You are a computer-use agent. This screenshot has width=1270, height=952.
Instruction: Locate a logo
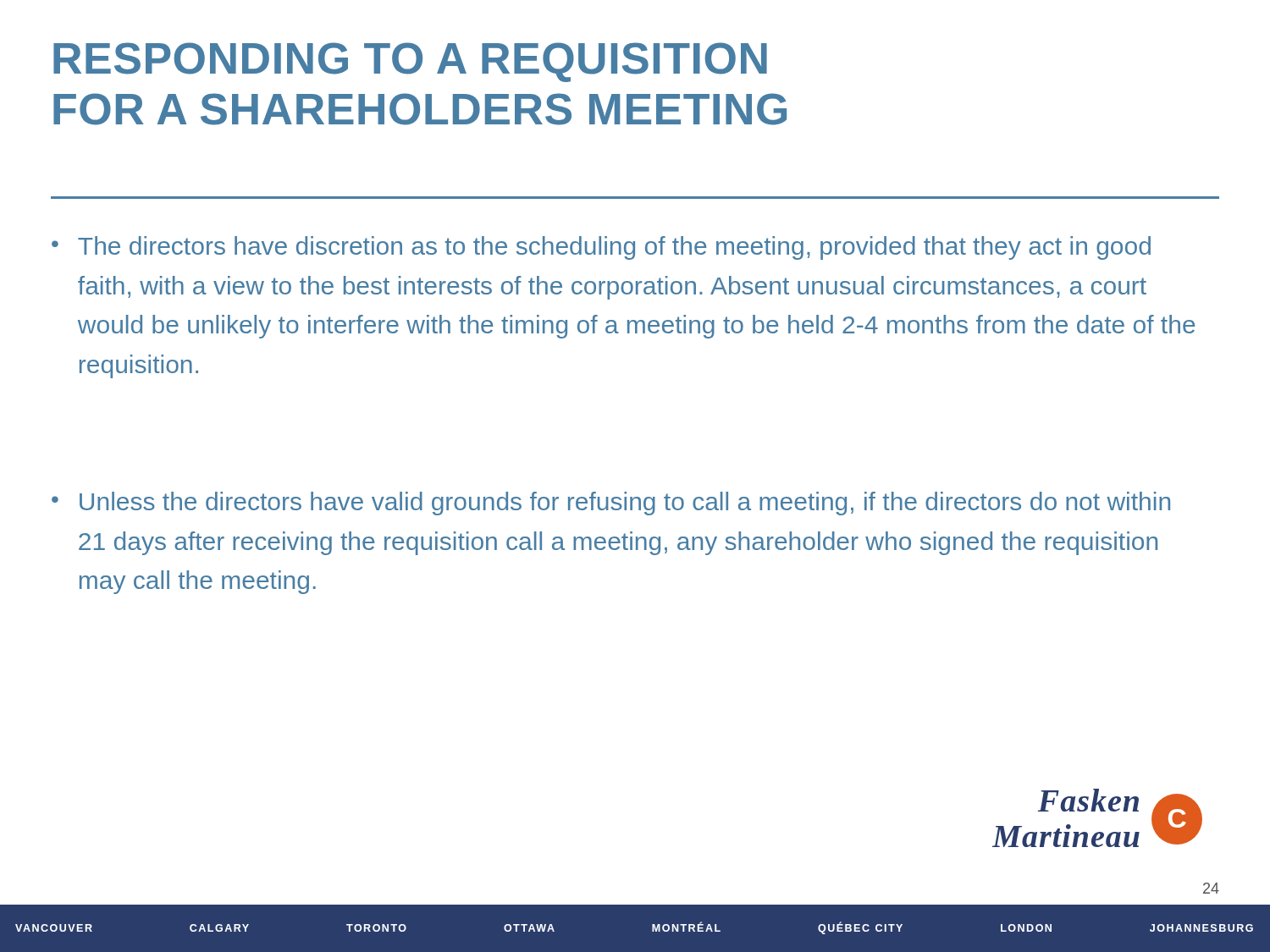click(1097, 819)
